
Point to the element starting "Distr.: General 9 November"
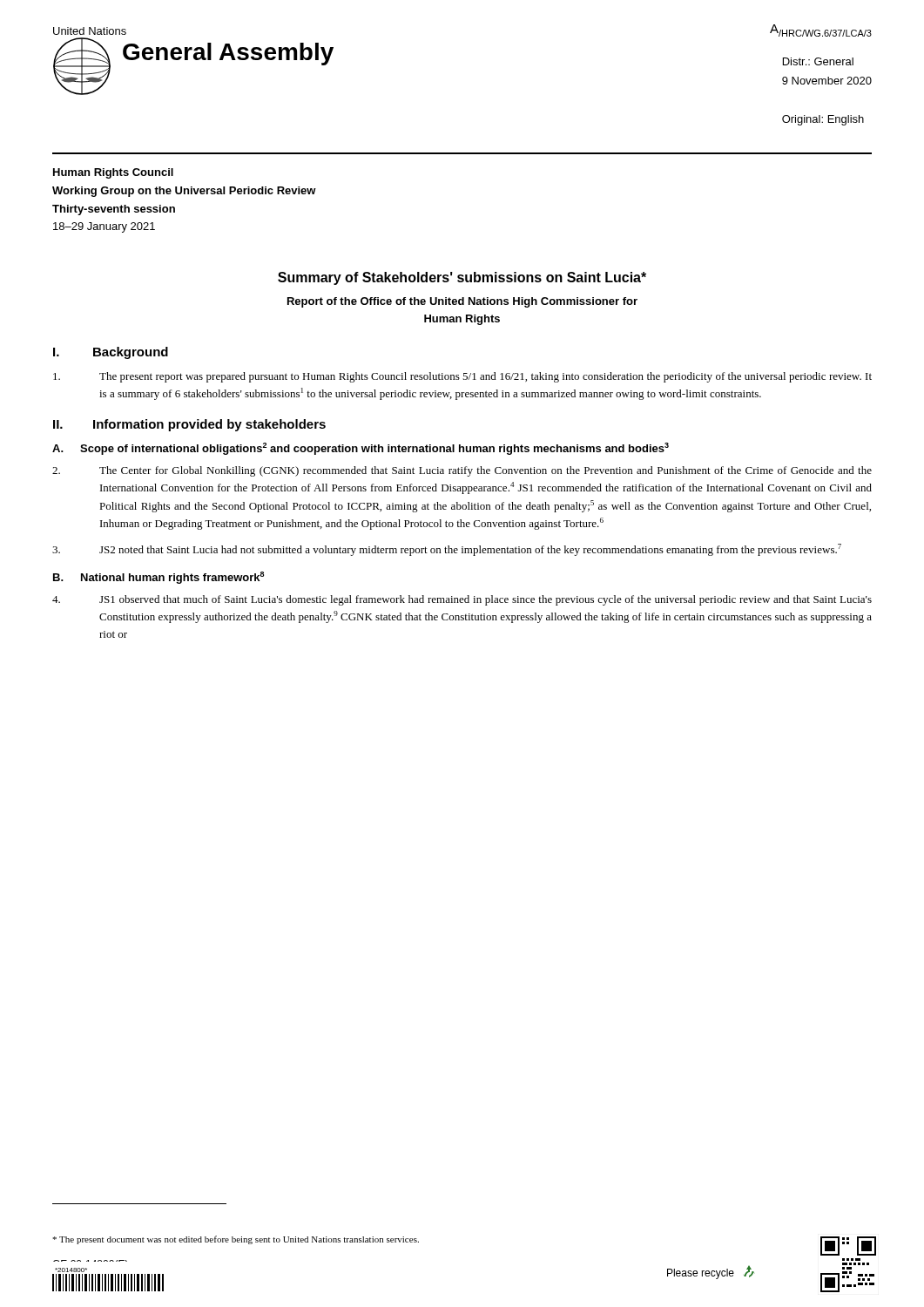(827, 90)
